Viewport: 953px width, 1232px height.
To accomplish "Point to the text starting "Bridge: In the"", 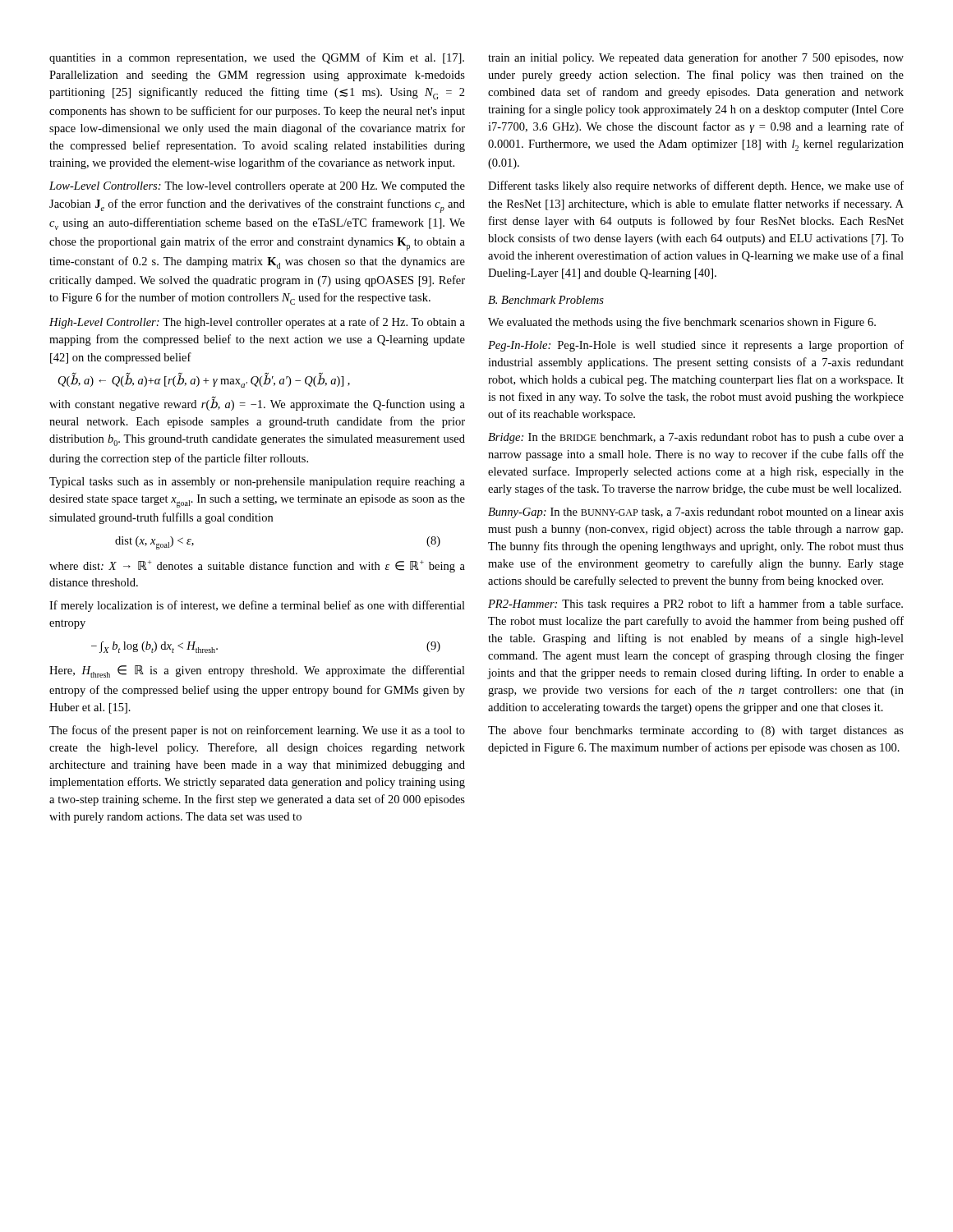I will coord(696,463).
